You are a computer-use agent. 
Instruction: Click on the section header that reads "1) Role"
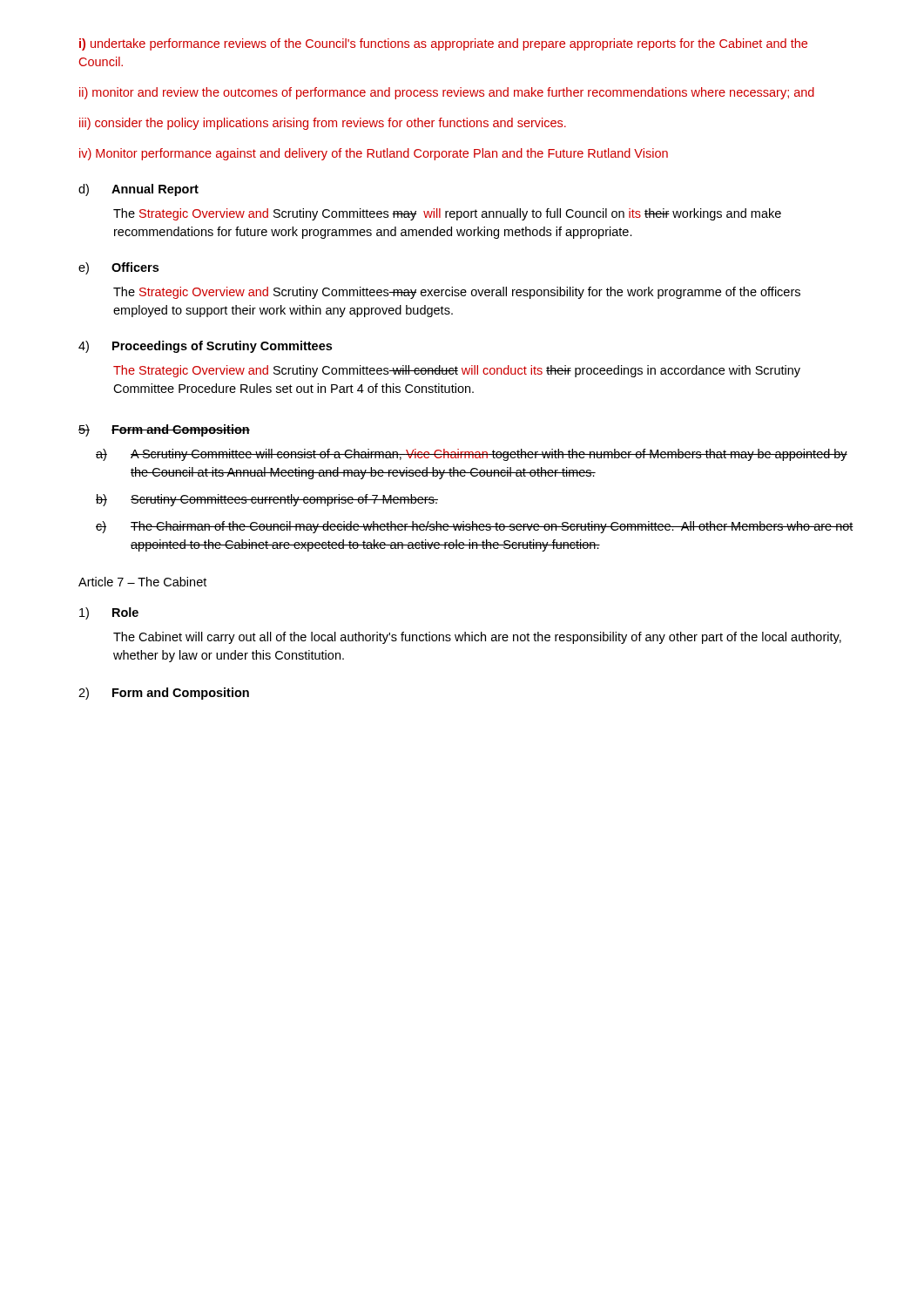coord(109,613)
